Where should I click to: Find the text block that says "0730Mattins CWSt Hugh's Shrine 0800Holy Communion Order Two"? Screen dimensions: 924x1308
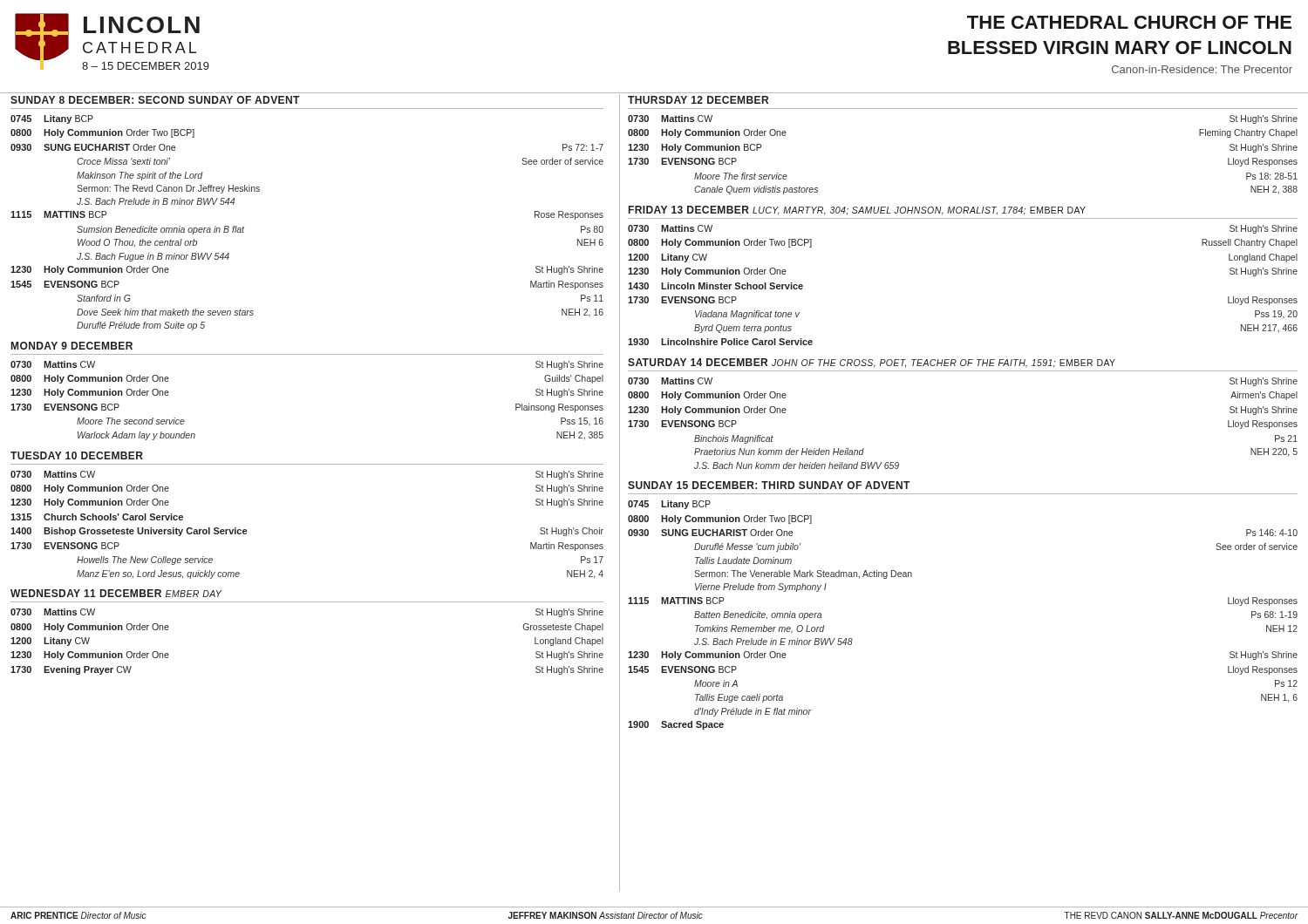coord(639,230)
